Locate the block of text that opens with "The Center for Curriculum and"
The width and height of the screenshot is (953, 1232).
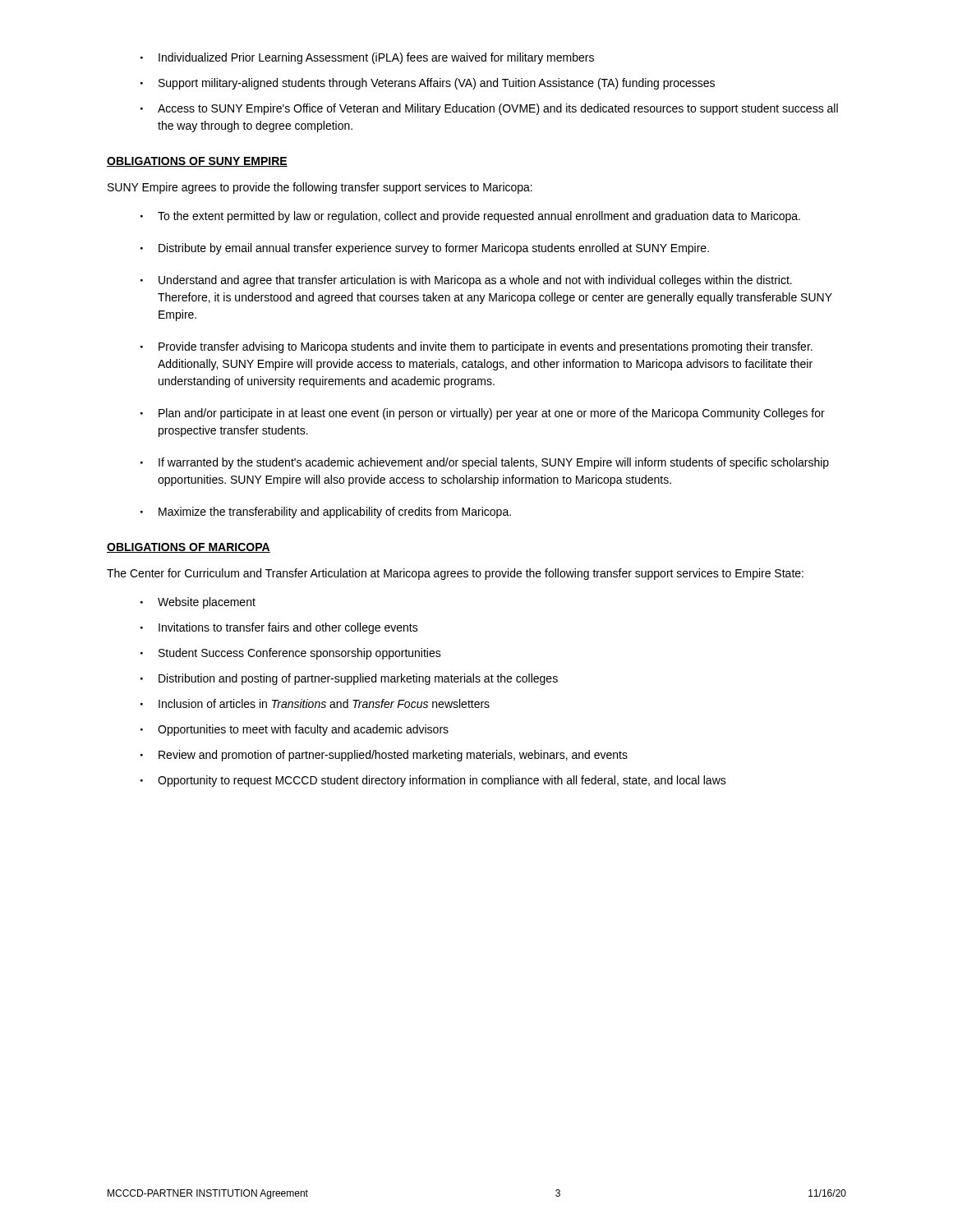[456, 573]
